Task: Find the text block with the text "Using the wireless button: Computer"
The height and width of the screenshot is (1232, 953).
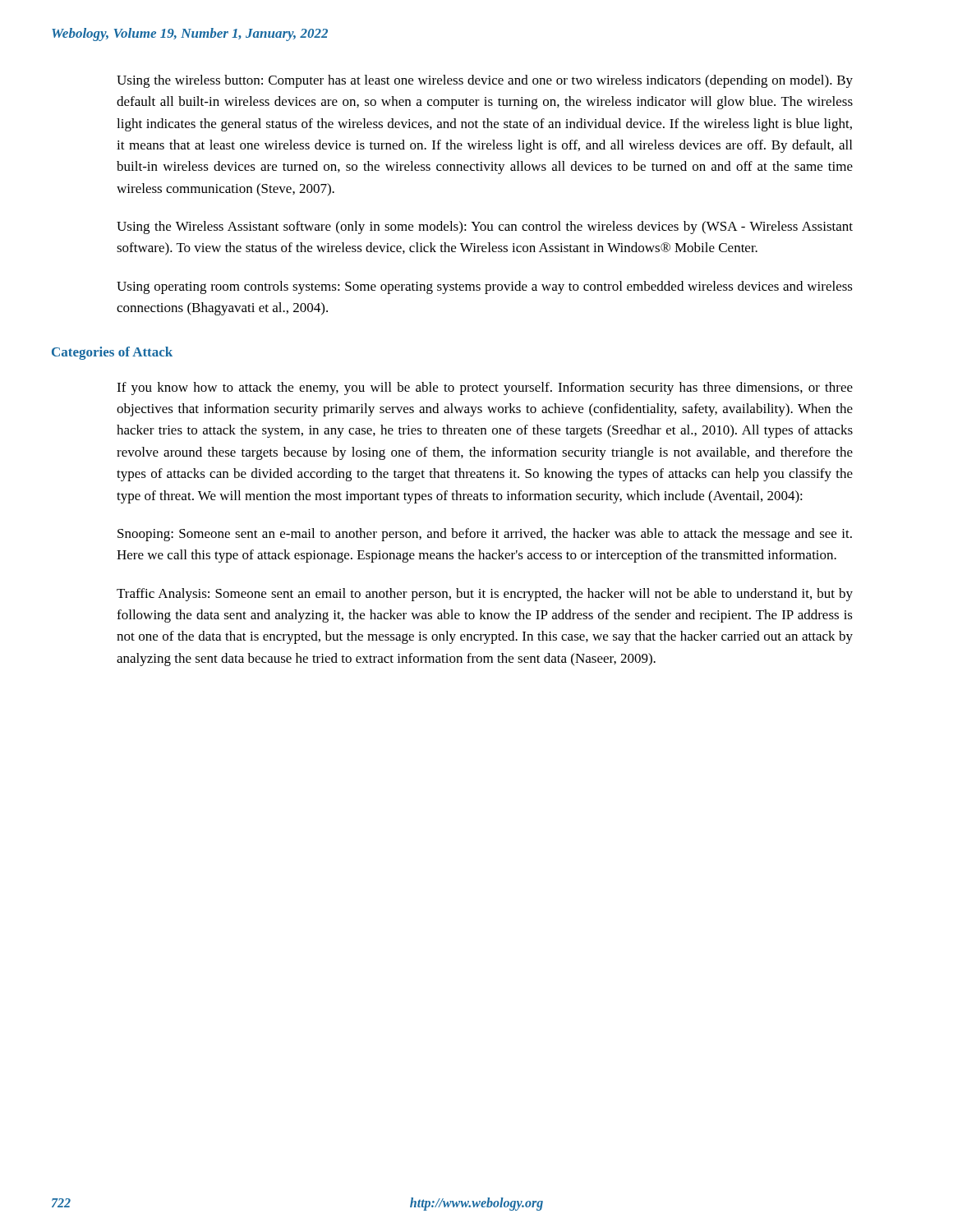Action: pyautogui.click(x=485, y=134)
